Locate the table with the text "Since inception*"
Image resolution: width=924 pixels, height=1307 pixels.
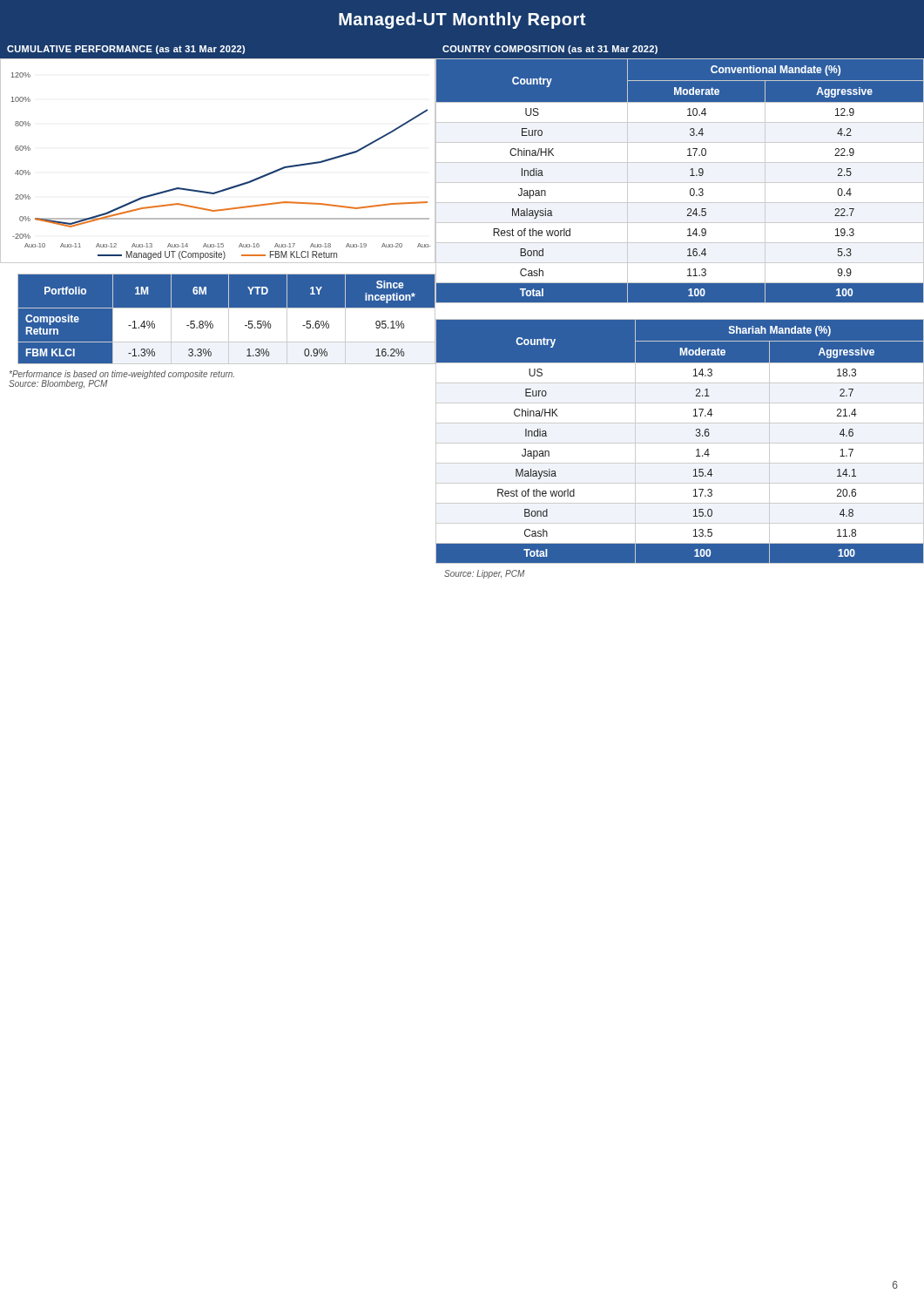click(218, 319)
